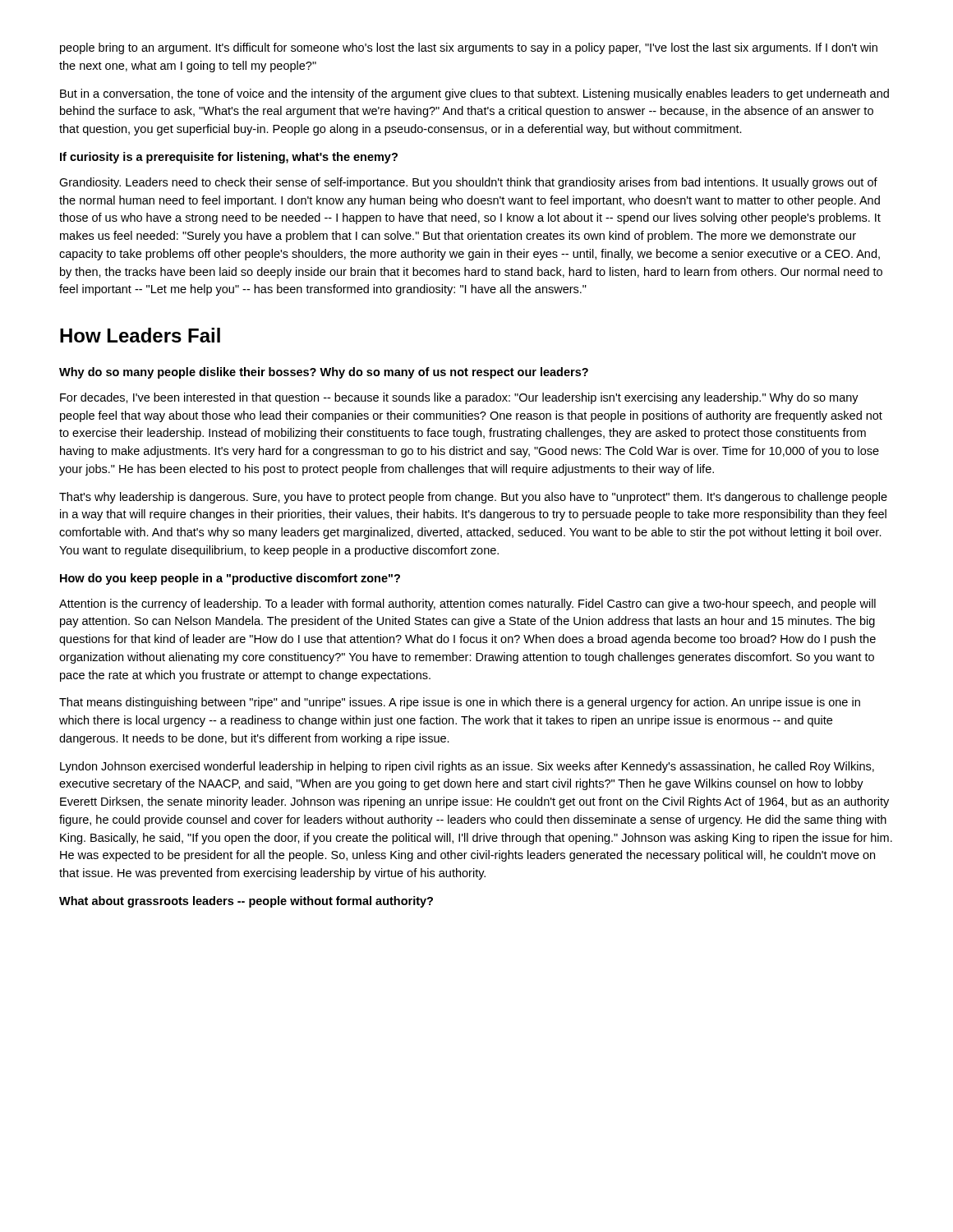953x1232 pixels.
Task: Navigate to the region starting "What about grassroots"
Action: tap(246, 901)
